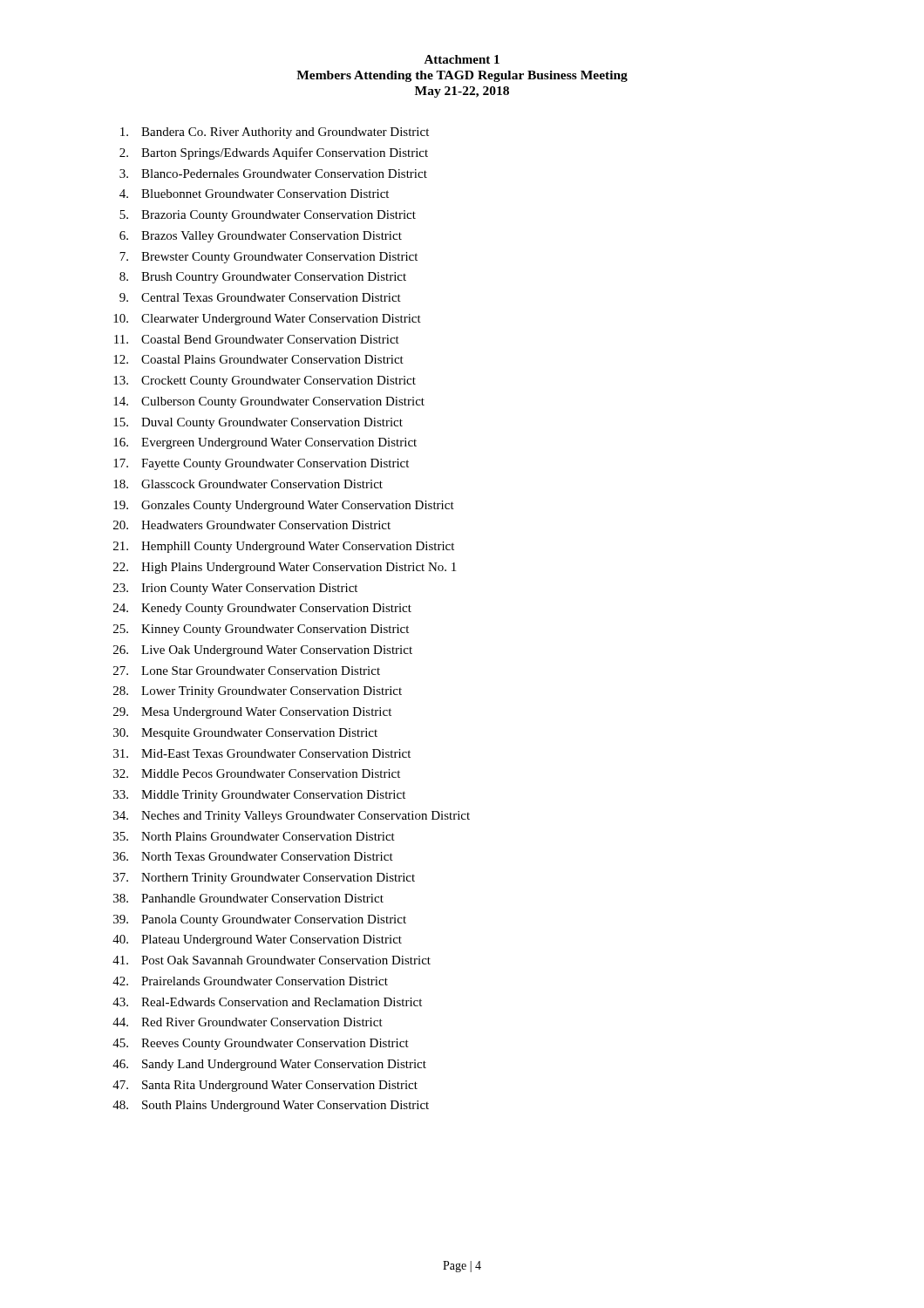The width and height of the screenshot is (924, 1308).
Task: Point to the text starting "2.Barton Springs/Edwards Aquifer Conservation District"
Action: (x=274, y=153)
